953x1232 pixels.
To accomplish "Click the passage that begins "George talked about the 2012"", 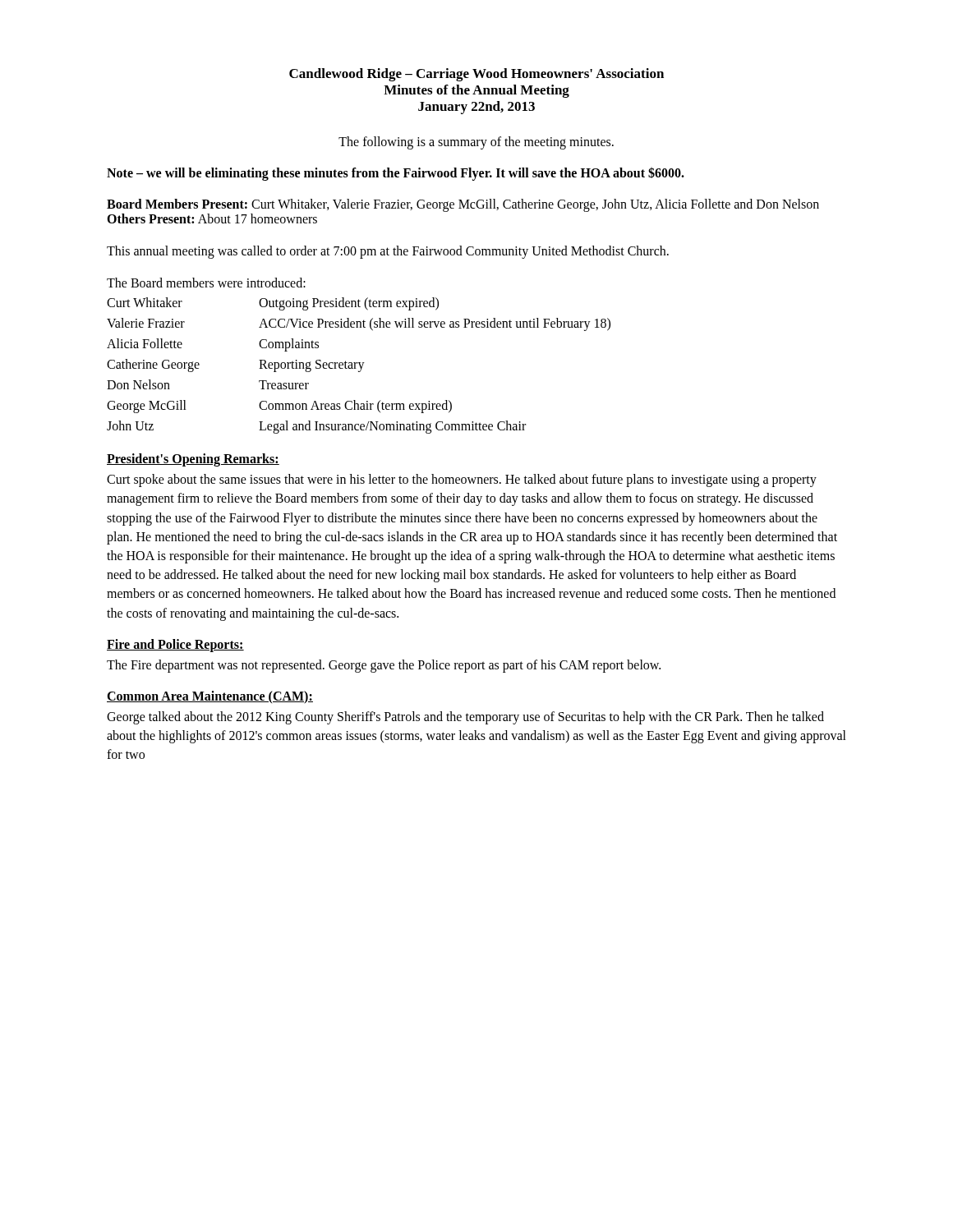I will pos(476,736).
